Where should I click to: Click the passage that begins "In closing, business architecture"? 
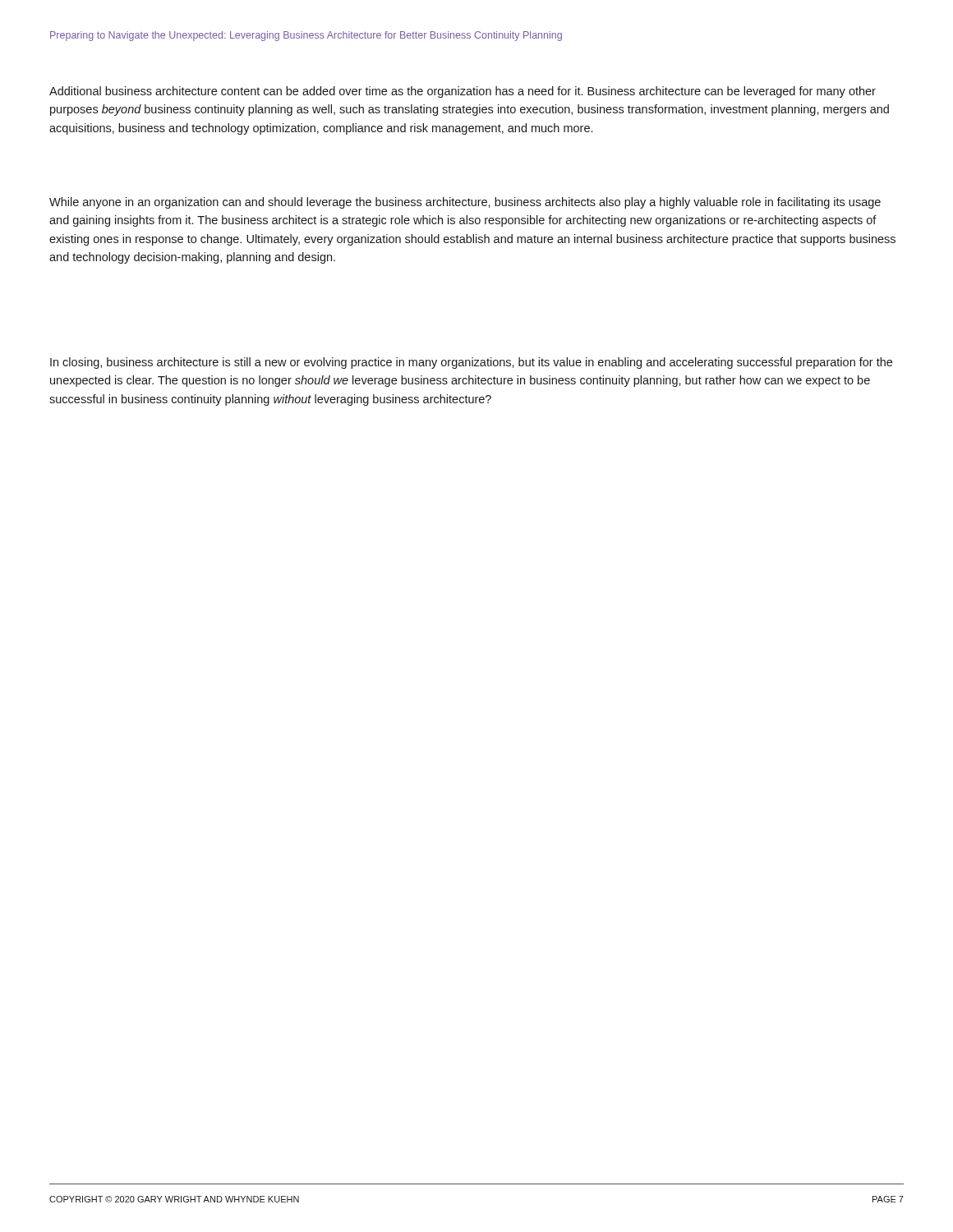(x=471, y=381)
